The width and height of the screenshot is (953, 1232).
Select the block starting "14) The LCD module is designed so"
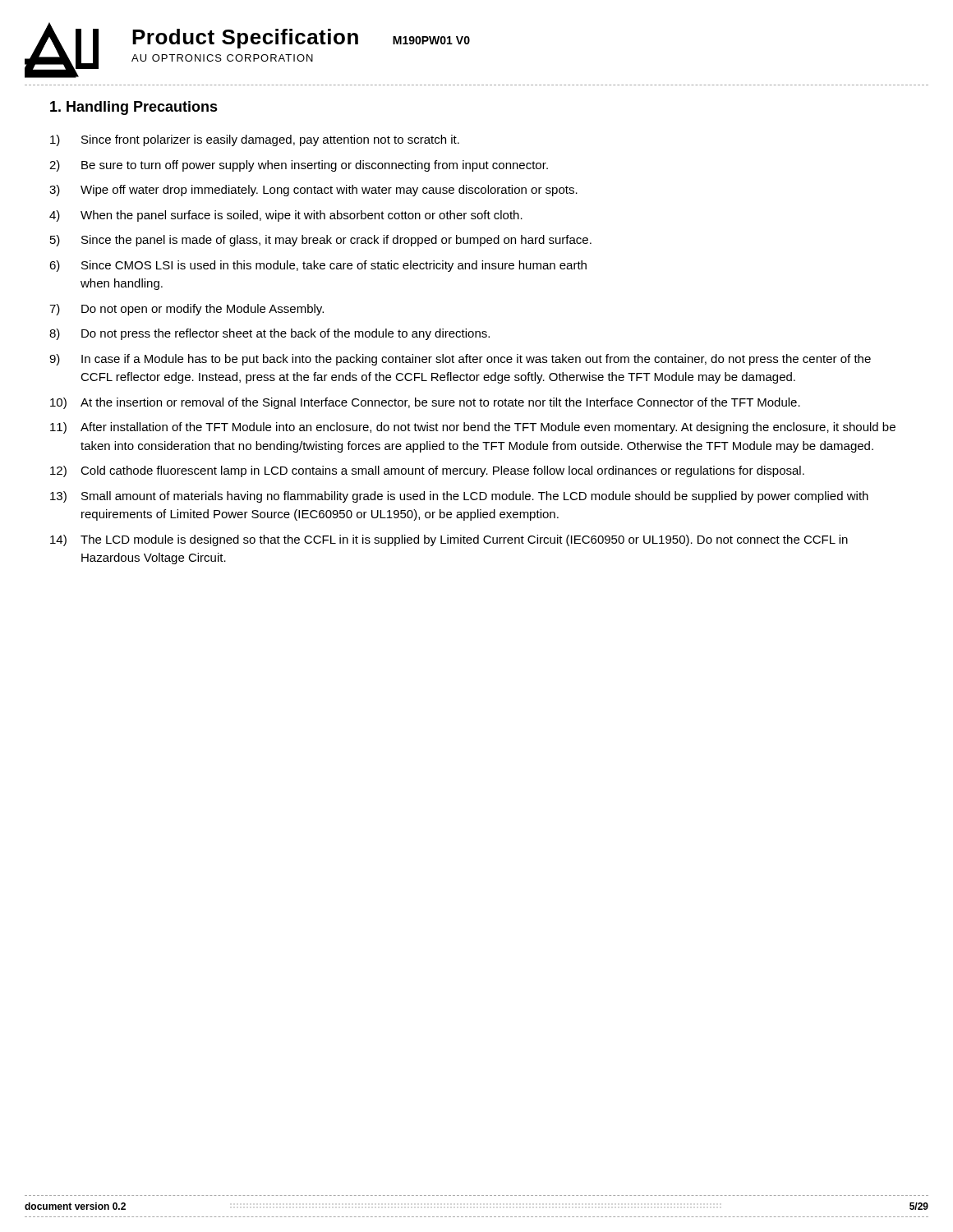tap(476, 549)
